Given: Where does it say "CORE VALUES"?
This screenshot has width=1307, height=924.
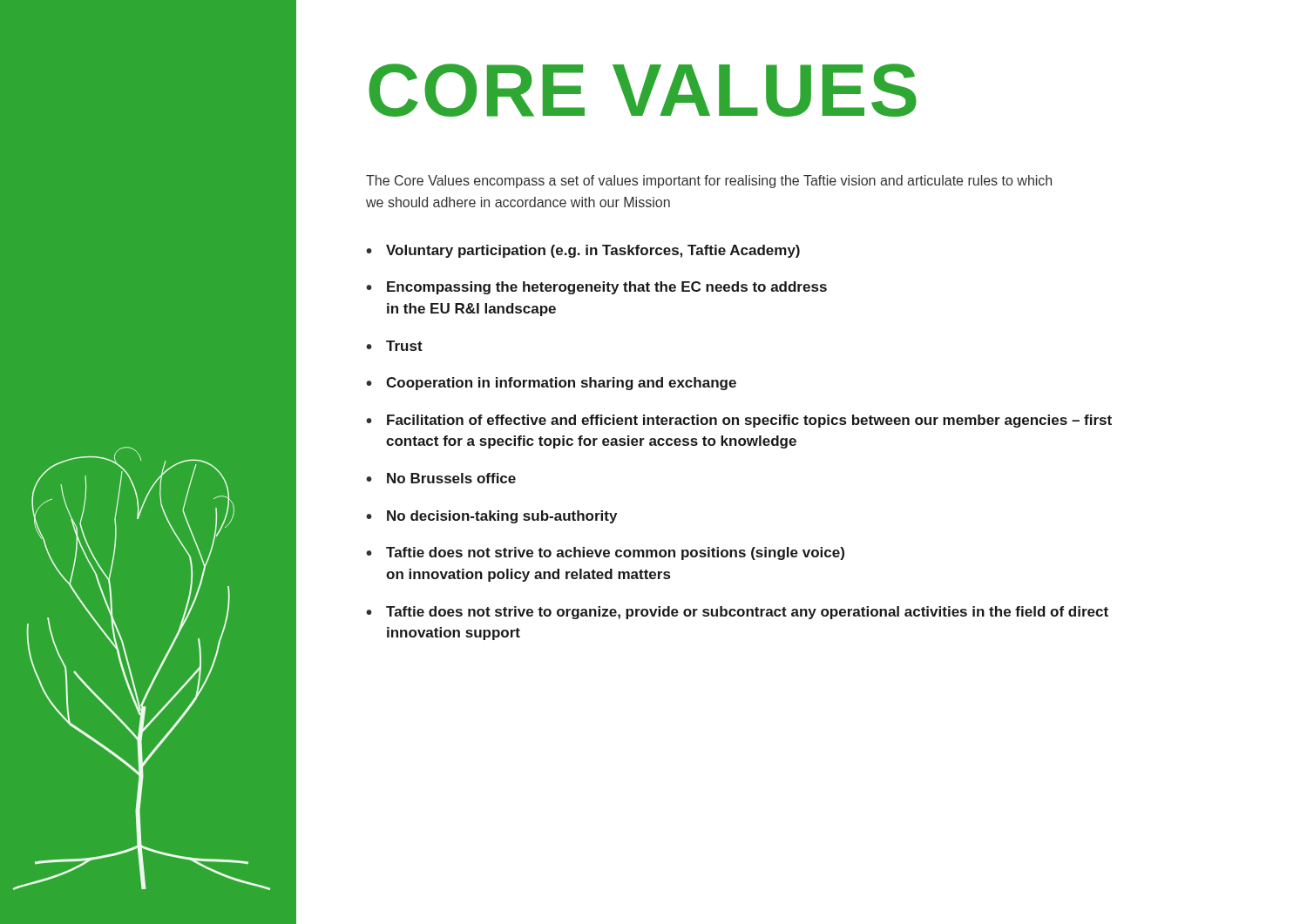Looking at the screenshot, I should click(643, 90).
